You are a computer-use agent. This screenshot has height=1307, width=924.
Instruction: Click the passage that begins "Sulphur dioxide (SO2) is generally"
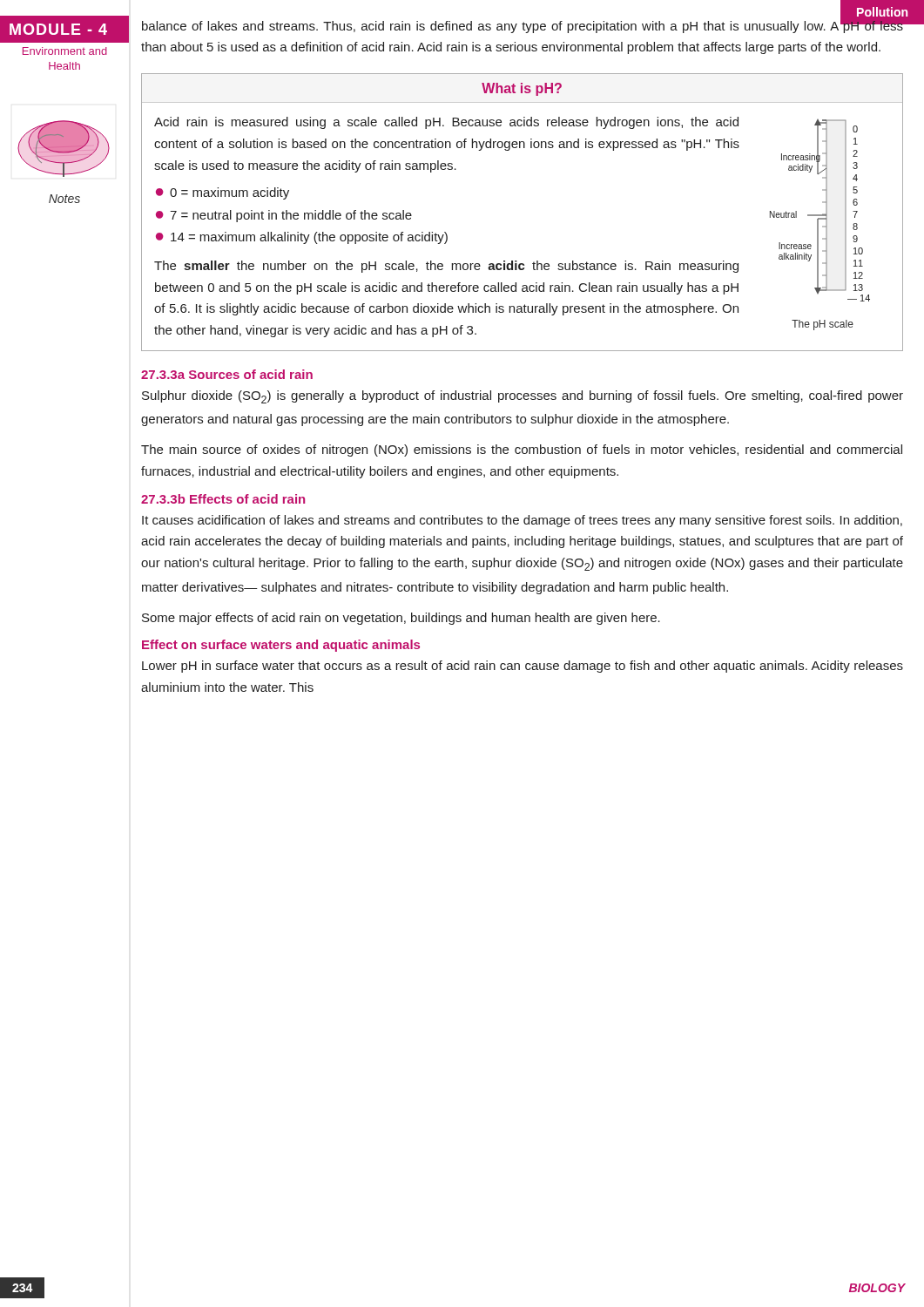tap(522, 407)
